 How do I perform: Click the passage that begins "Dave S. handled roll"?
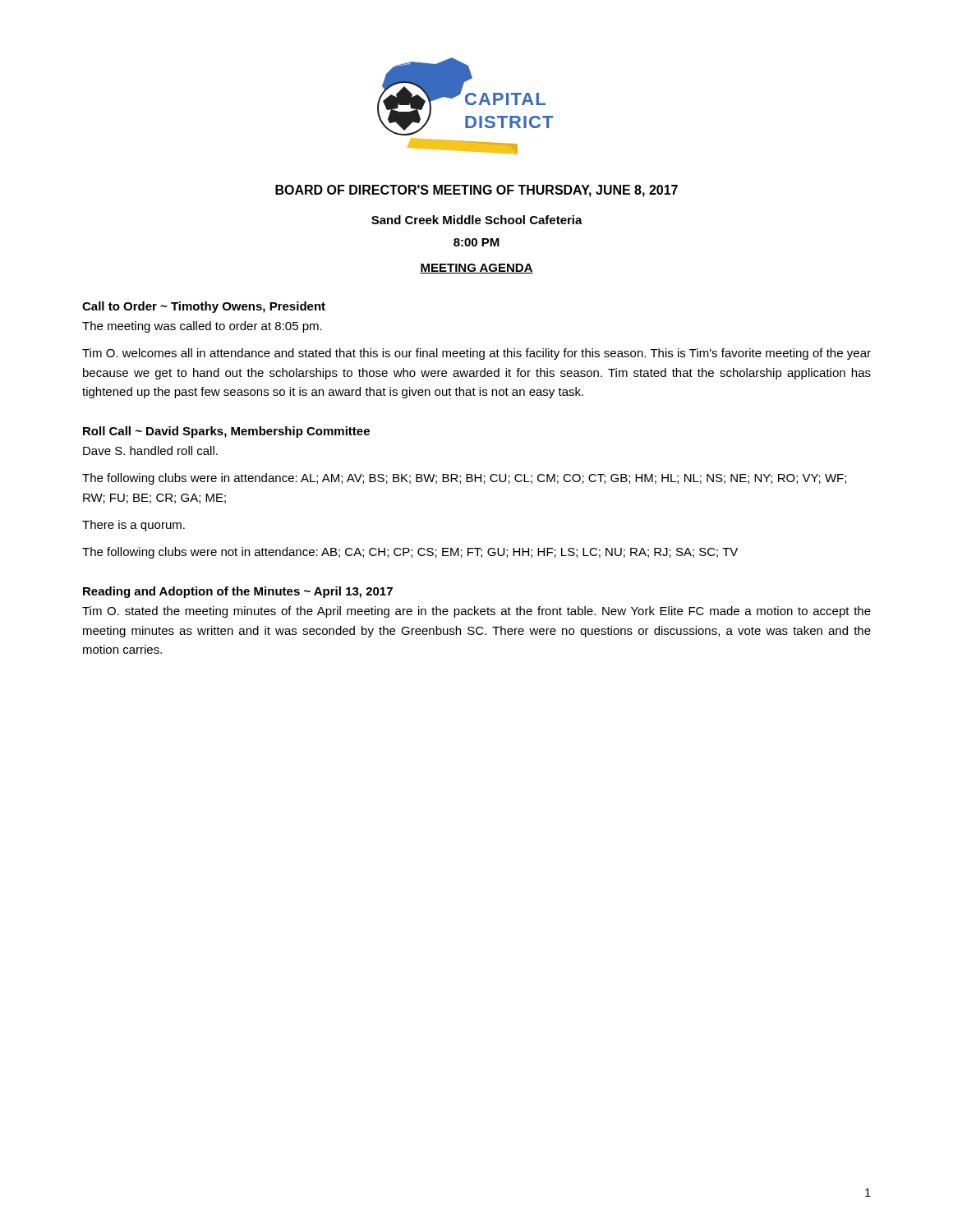point(150,450)
